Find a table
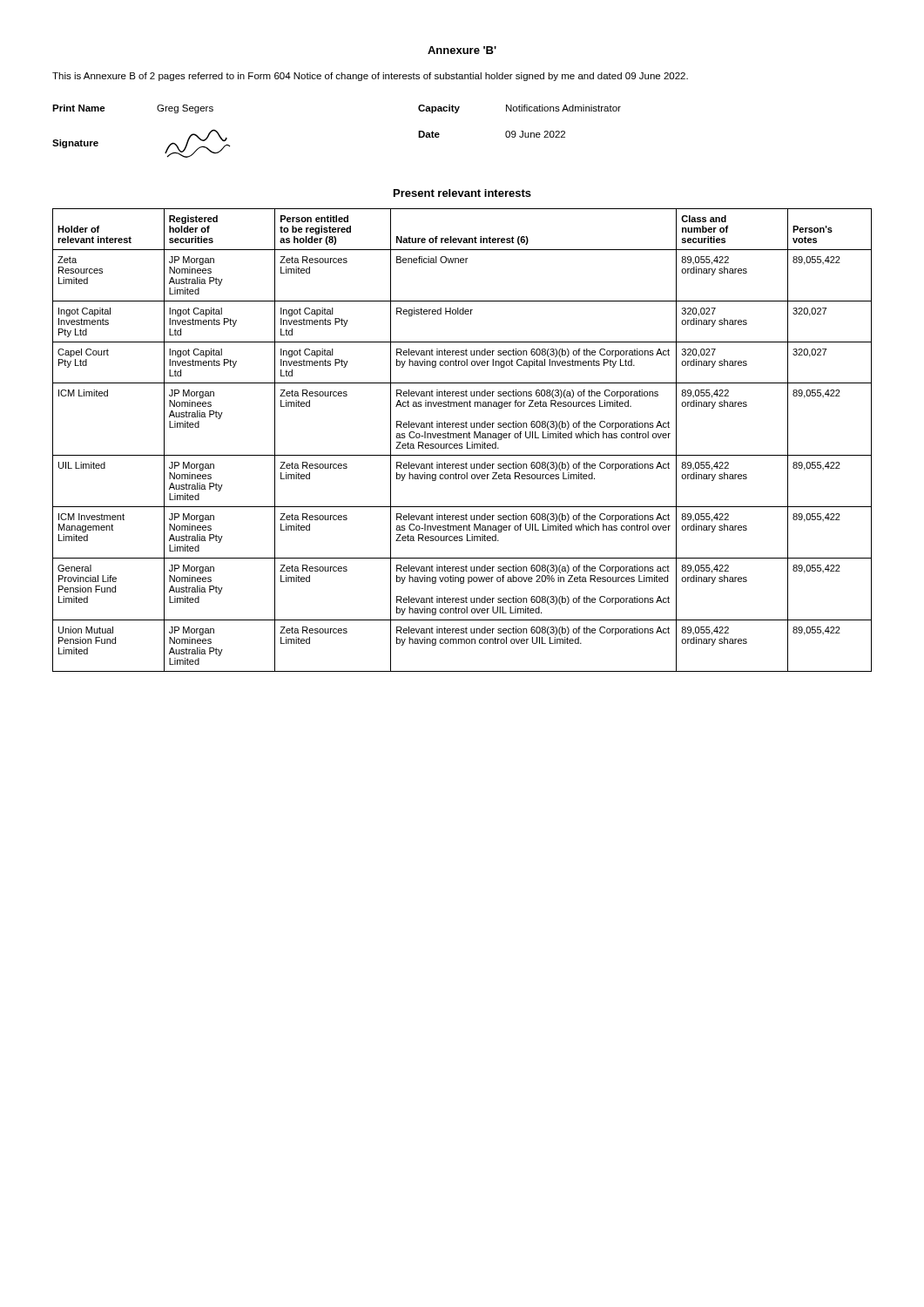924x1307 pixels. pyautogui.click(x=462, y=440)
